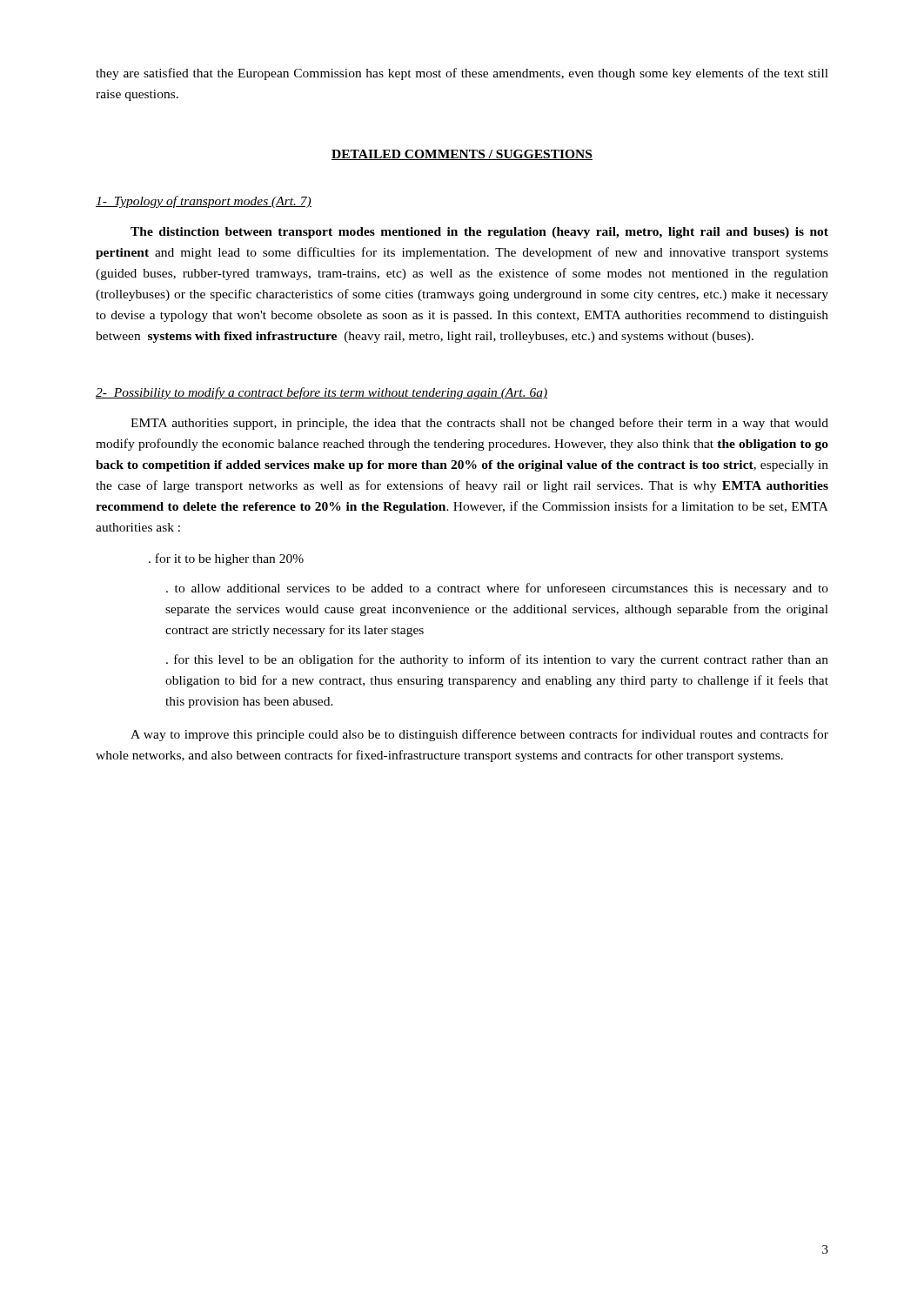
Task: Find the block on this page that starts "A way to improve"
Action: point(462,745)
